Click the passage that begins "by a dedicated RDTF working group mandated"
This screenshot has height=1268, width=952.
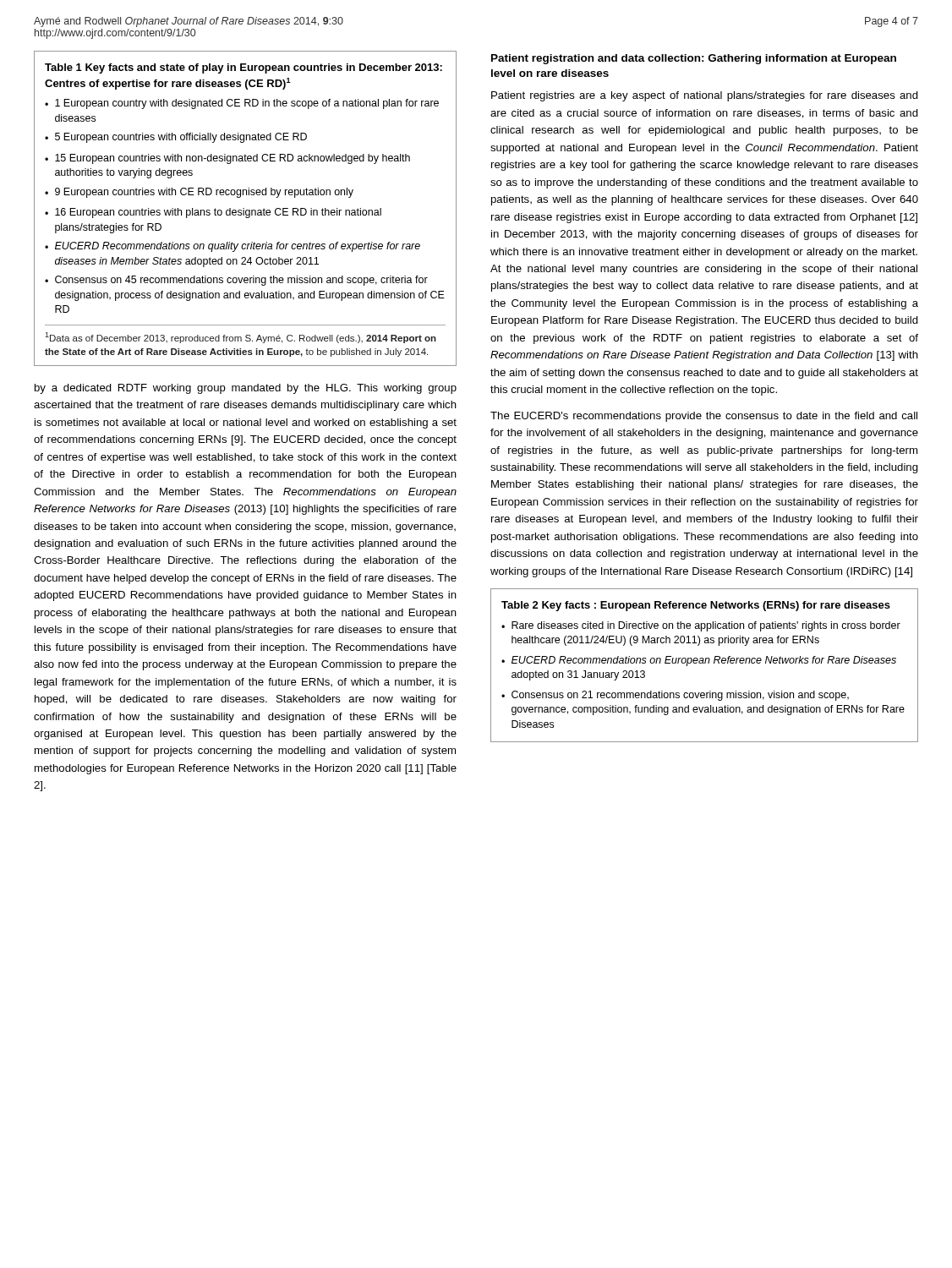[245, 587]
